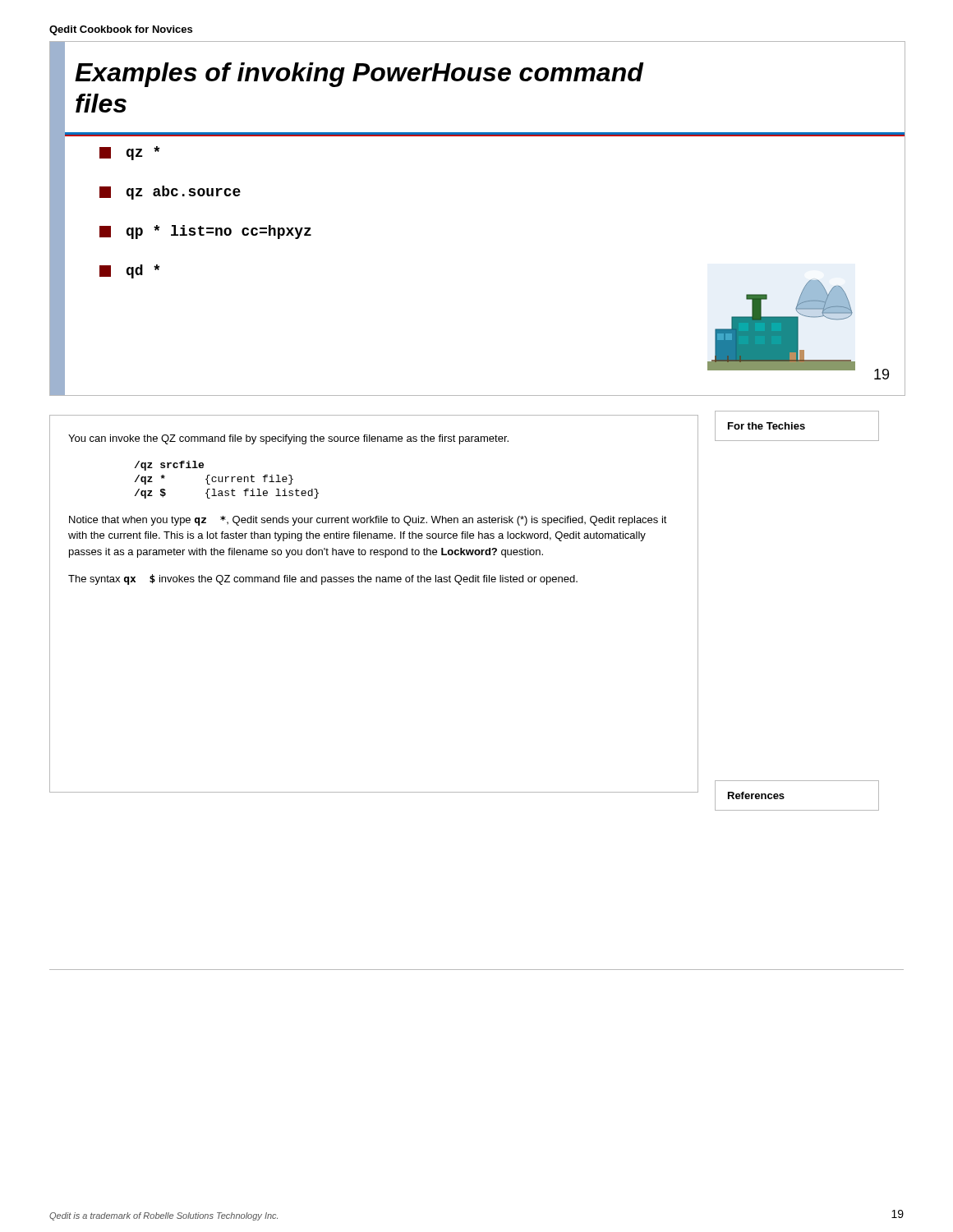Viewport: 953px width, 1232px height.
Task: Find the table that mentions "{current file}"
Action: (x=407, y=479)
